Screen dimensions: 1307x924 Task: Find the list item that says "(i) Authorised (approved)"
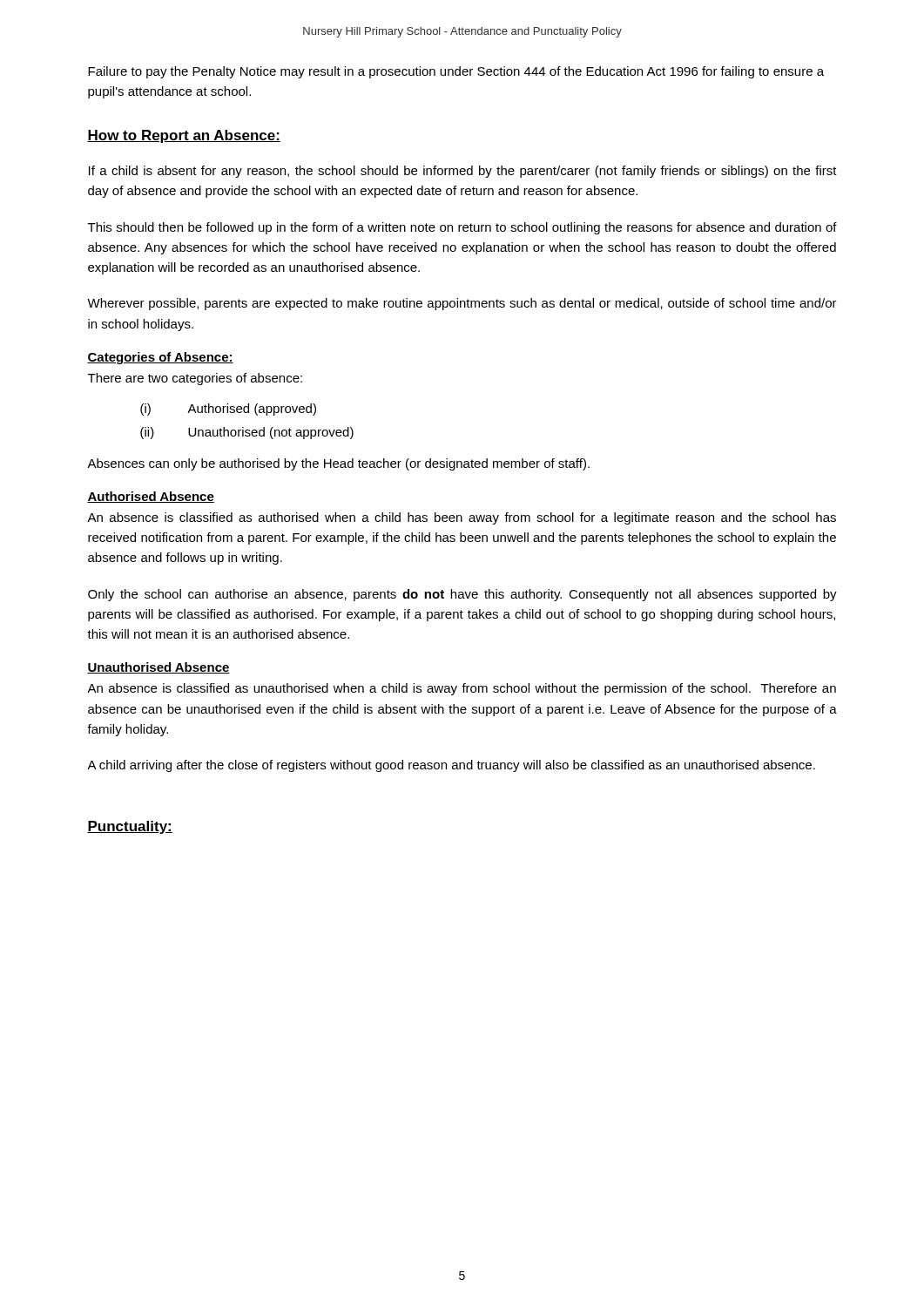pyautogui.click(x=228, y=408)
